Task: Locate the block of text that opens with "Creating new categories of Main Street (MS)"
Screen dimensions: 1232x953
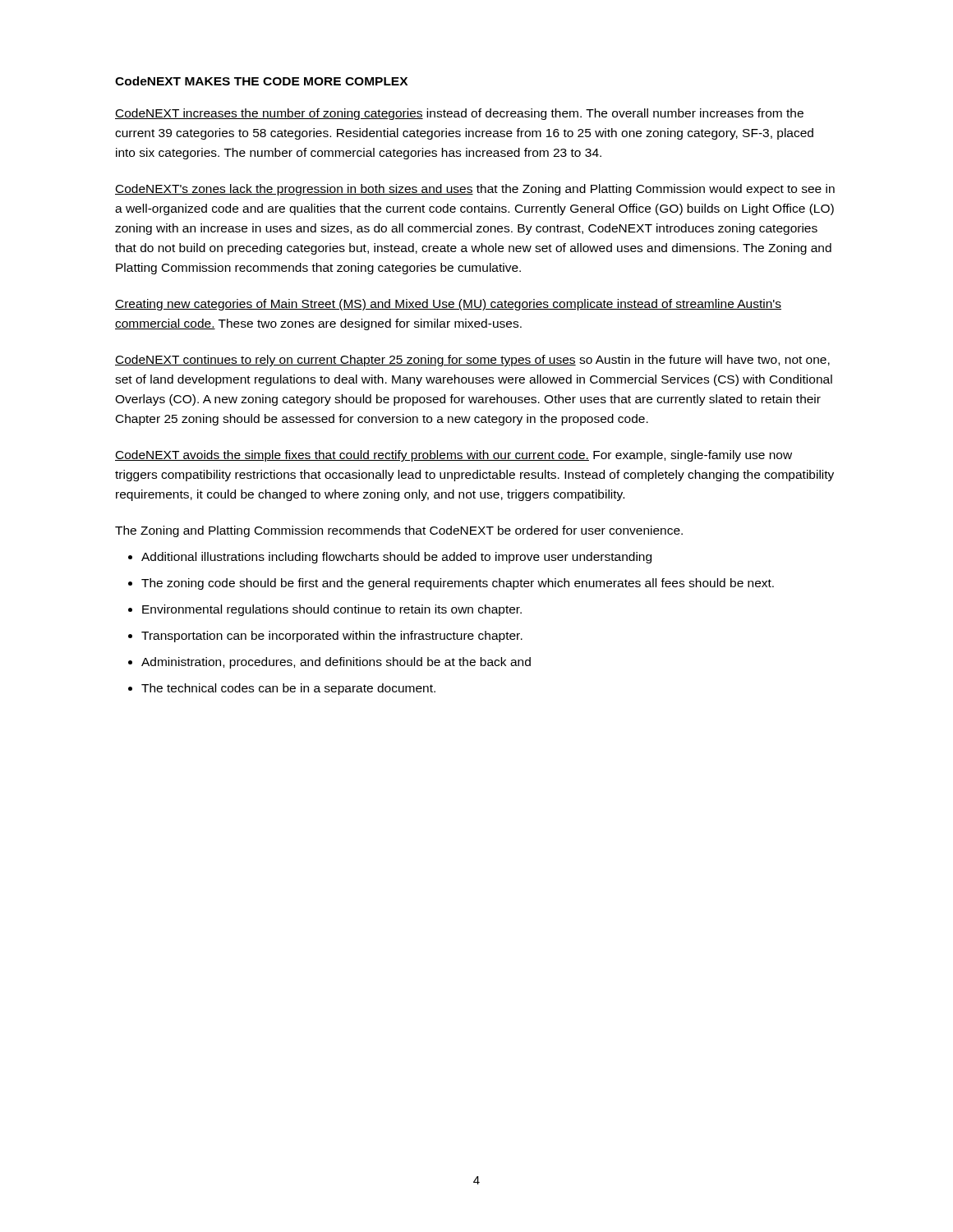Action: [x=448, y=313]
